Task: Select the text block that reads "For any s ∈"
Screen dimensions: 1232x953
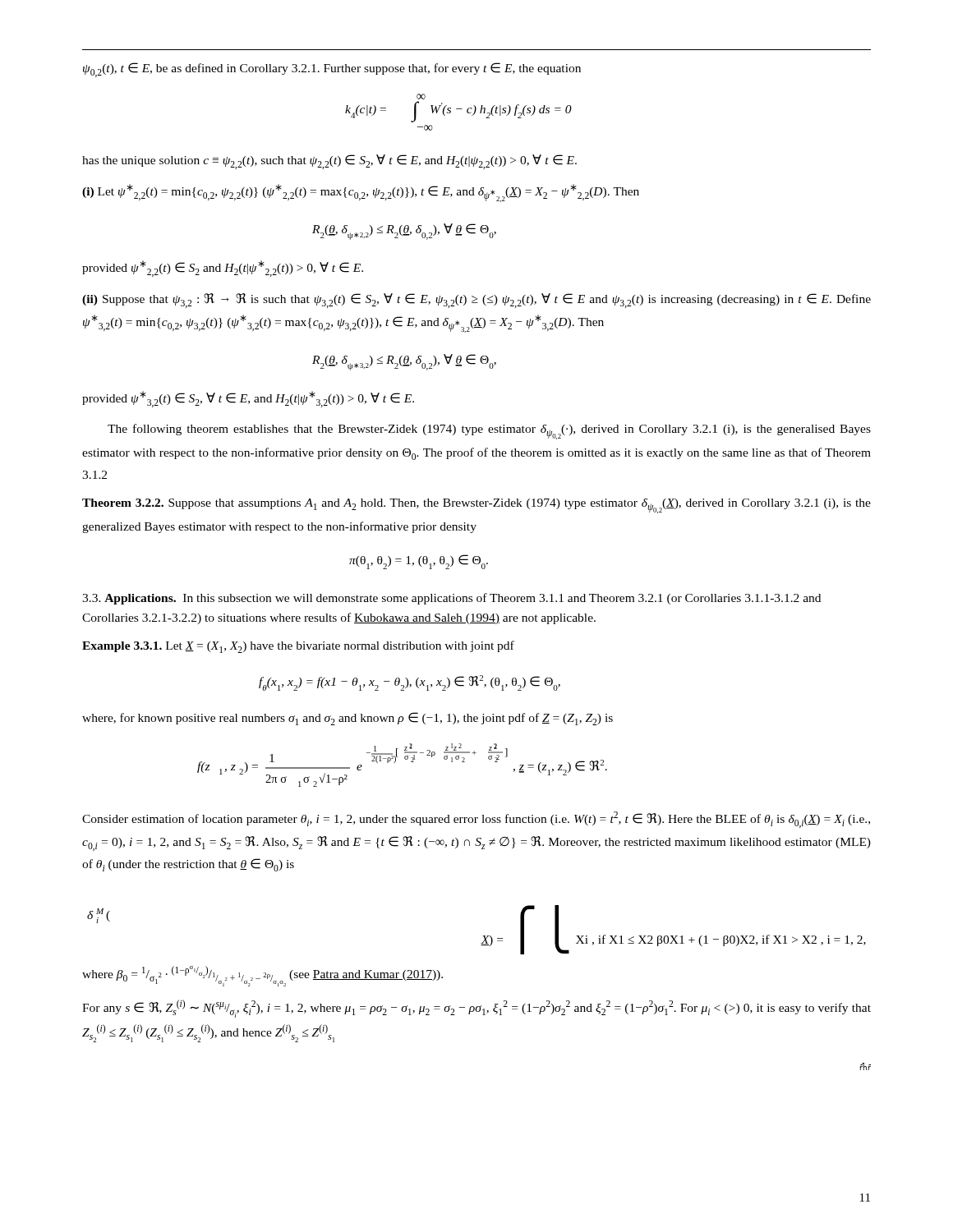Action: (476, 1022)
